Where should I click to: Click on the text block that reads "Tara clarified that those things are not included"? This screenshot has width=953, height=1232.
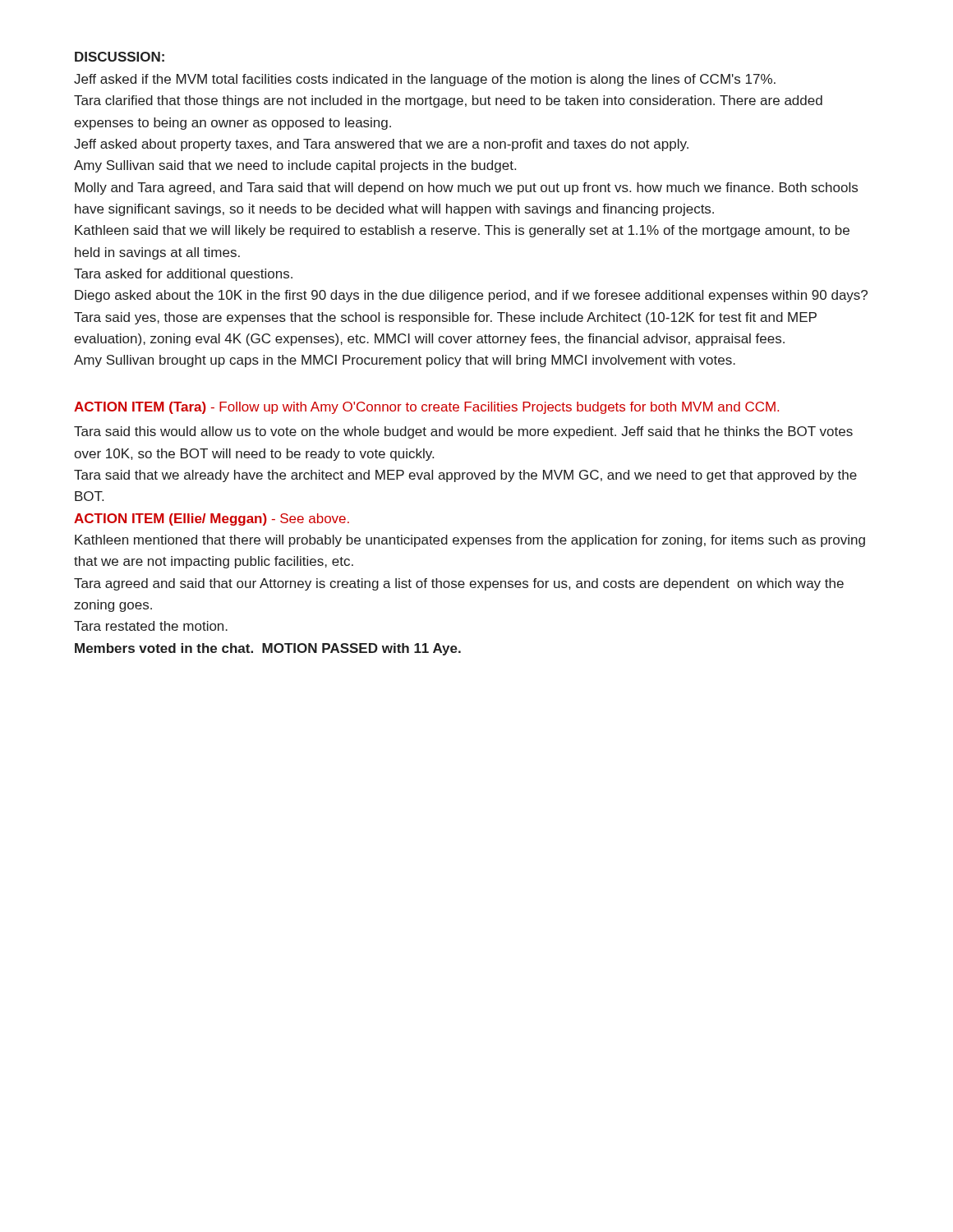448,101
